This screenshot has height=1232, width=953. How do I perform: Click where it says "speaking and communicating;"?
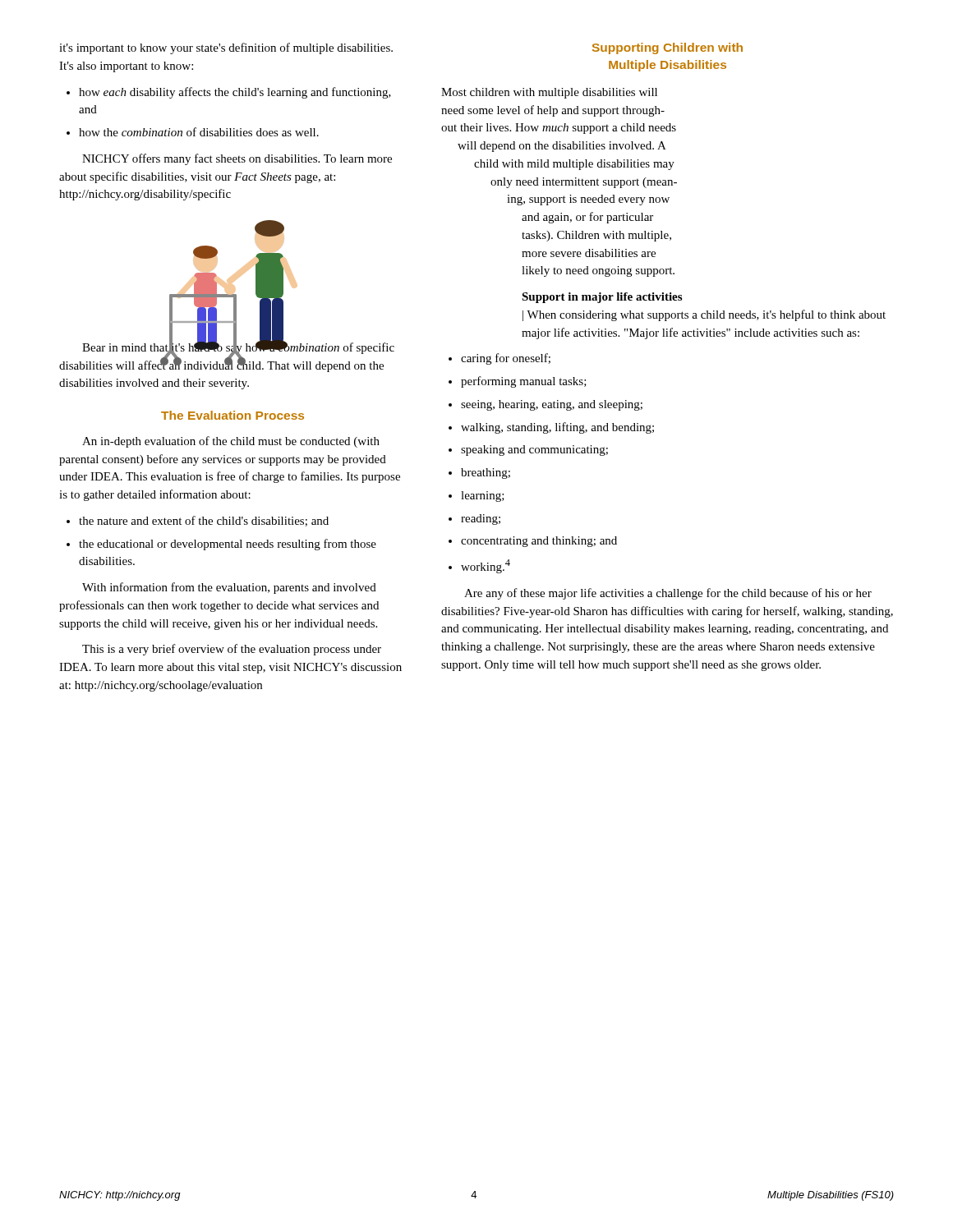[x=528, y=451]
